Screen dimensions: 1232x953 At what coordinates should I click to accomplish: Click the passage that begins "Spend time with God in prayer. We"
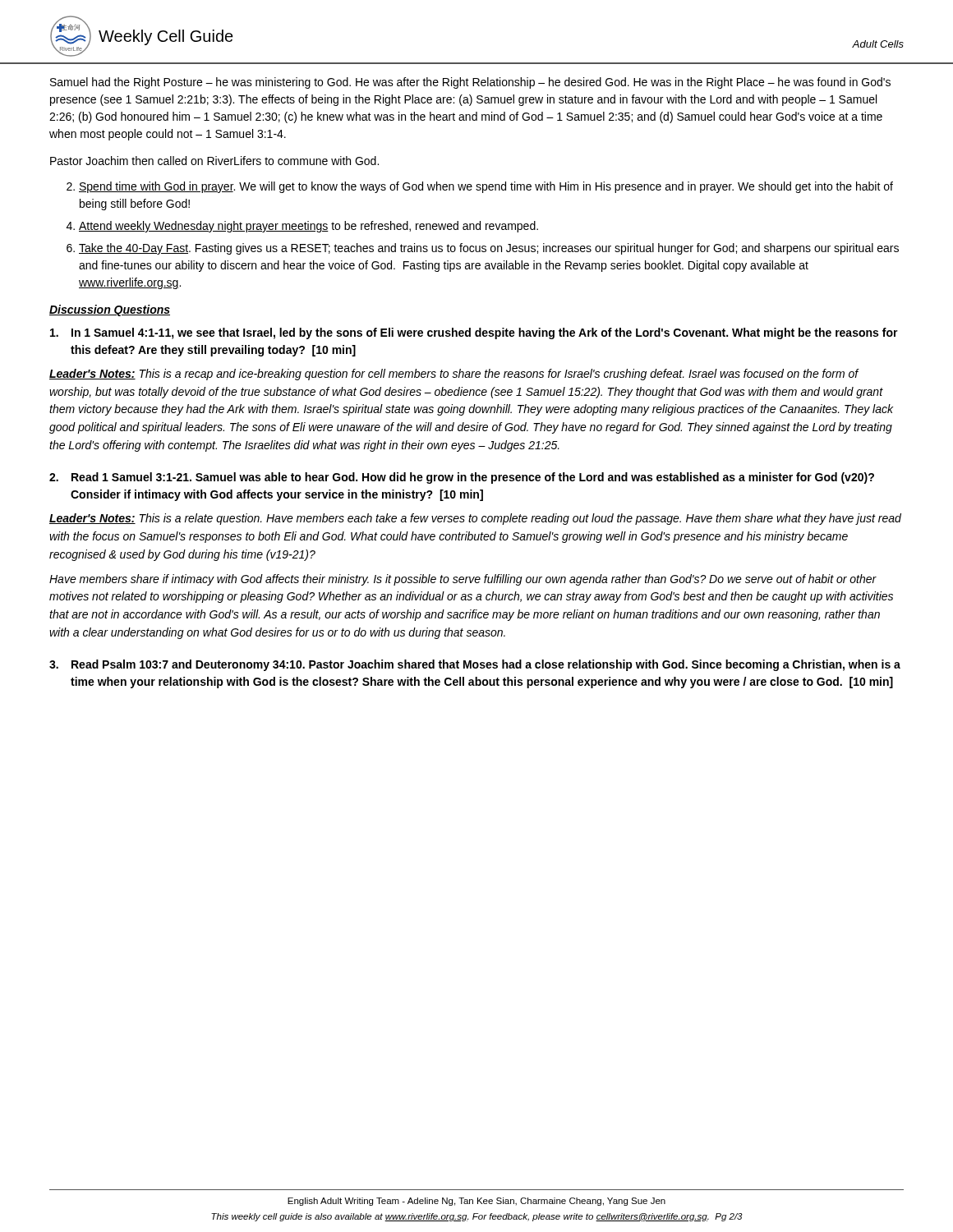tap(491, 196)
